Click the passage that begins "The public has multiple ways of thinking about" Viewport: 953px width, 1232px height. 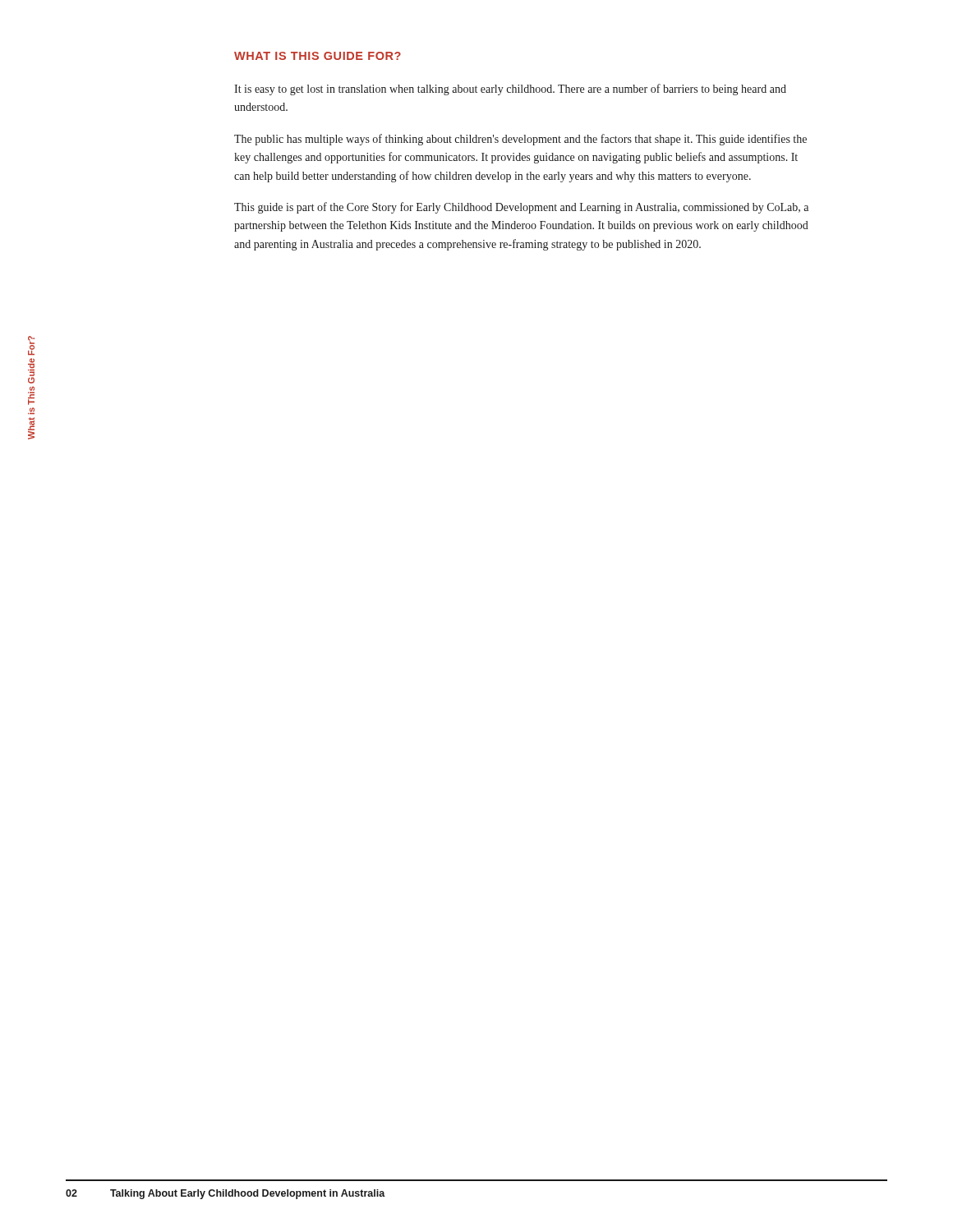pyautogui.click(x=522, y=158)
